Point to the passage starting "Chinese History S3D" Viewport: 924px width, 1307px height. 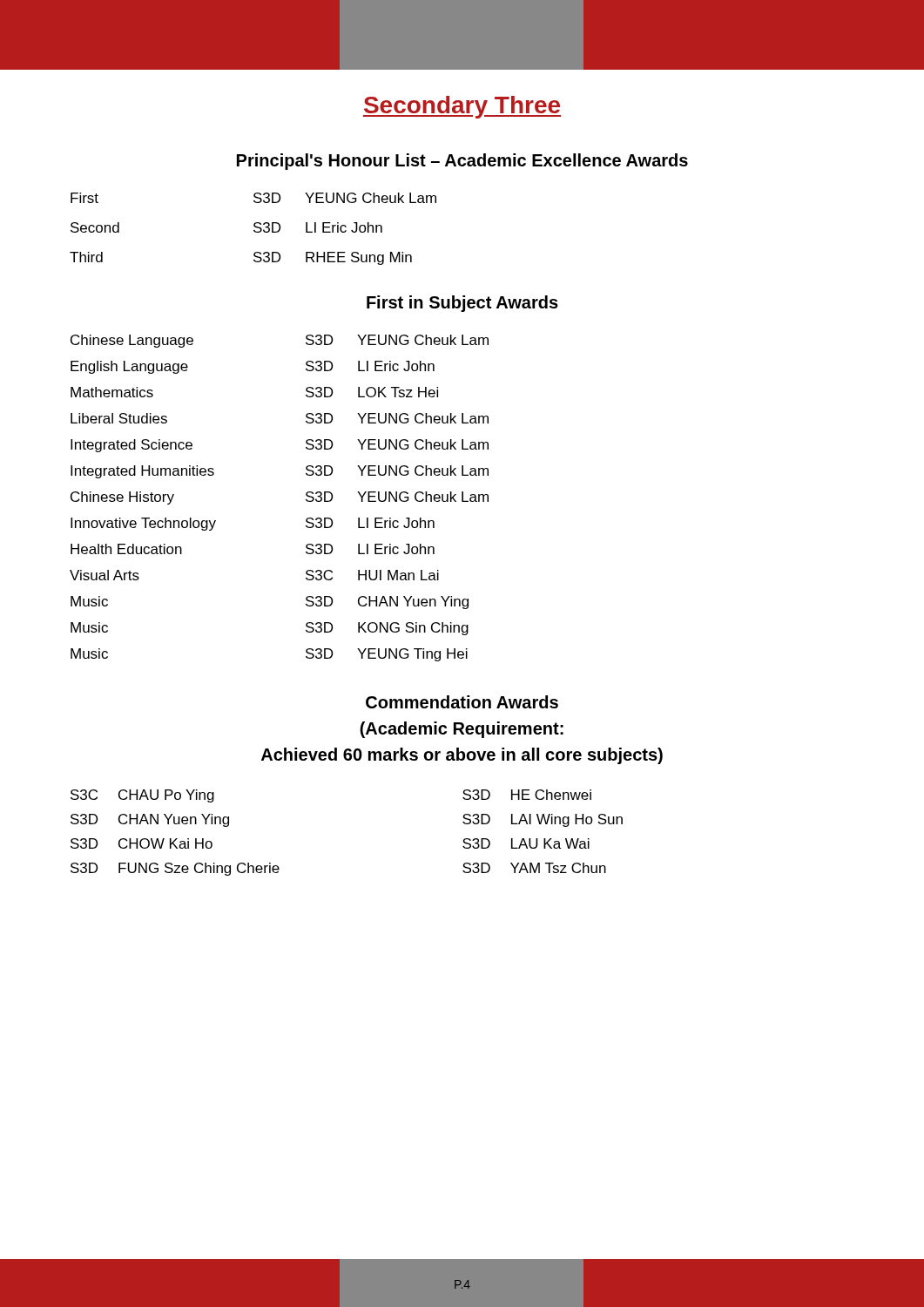[116, 498]
